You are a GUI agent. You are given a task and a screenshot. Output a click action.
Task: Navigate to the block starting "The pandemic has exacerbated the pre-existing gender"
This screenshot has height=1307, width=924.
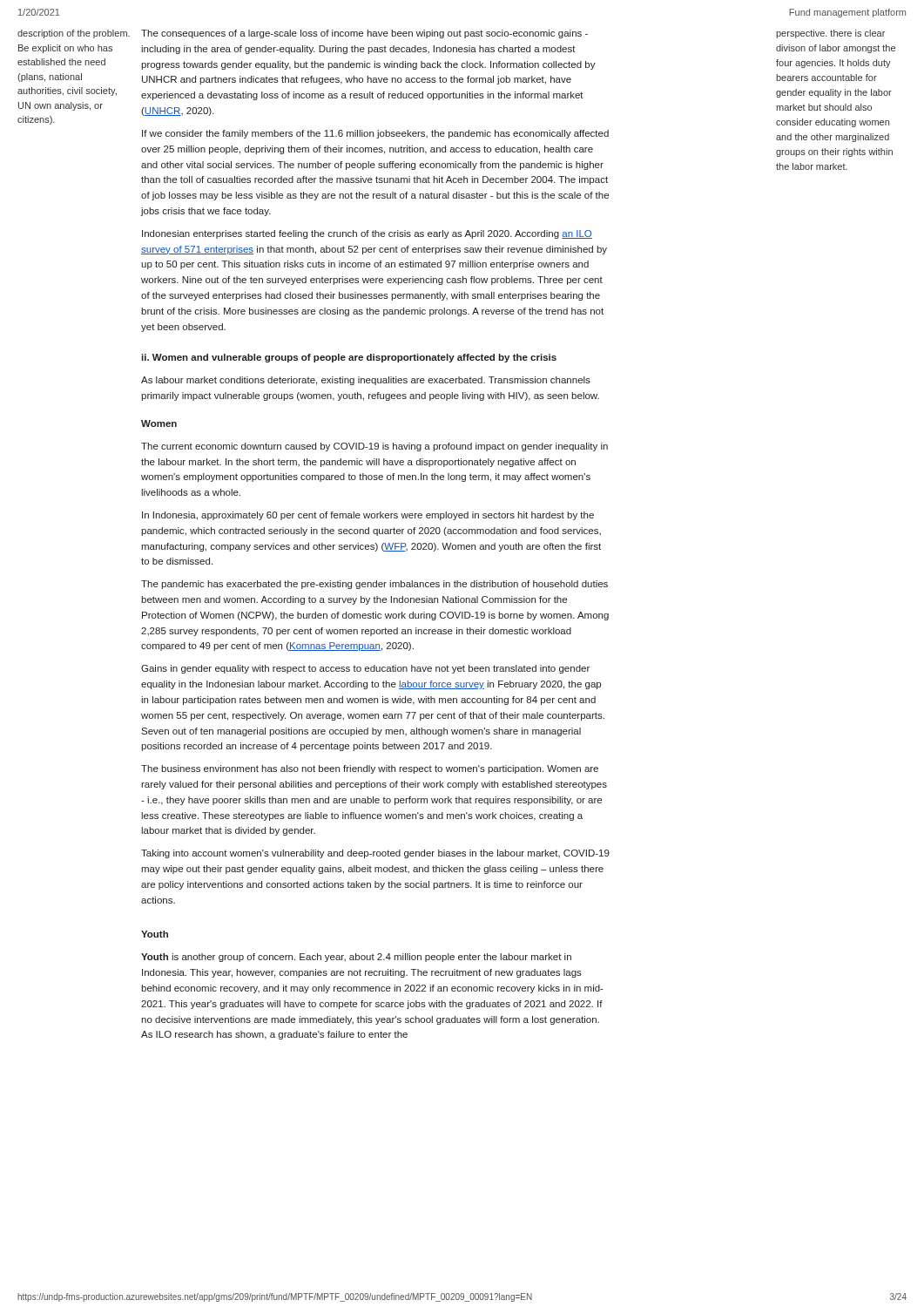pos(376,616)
